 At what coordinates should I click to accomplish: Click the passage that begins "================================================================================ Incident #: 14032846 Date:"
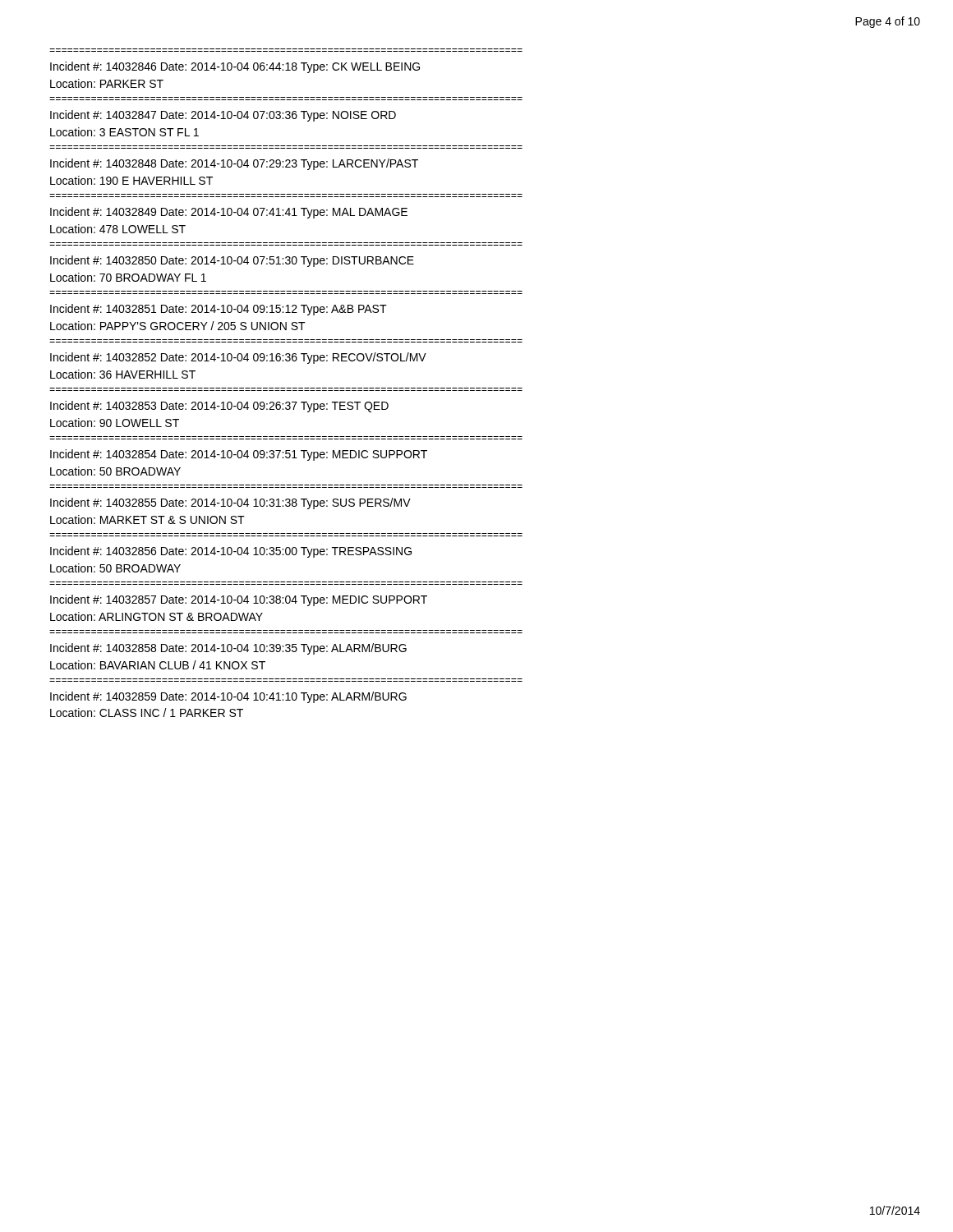click(x=235, y=67)
